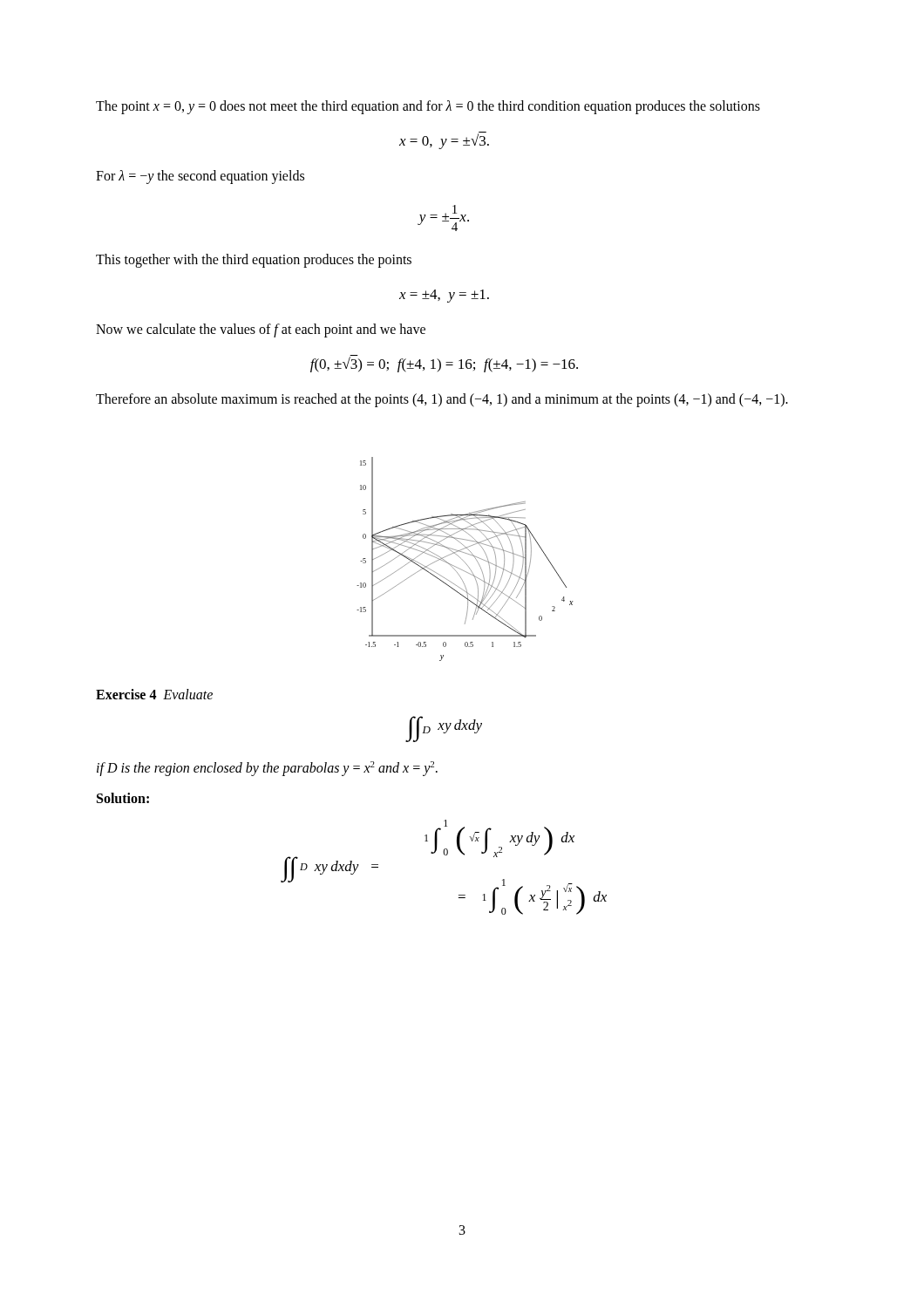Select the formula containing "y = ± 1 4 x."

(445, 218)
